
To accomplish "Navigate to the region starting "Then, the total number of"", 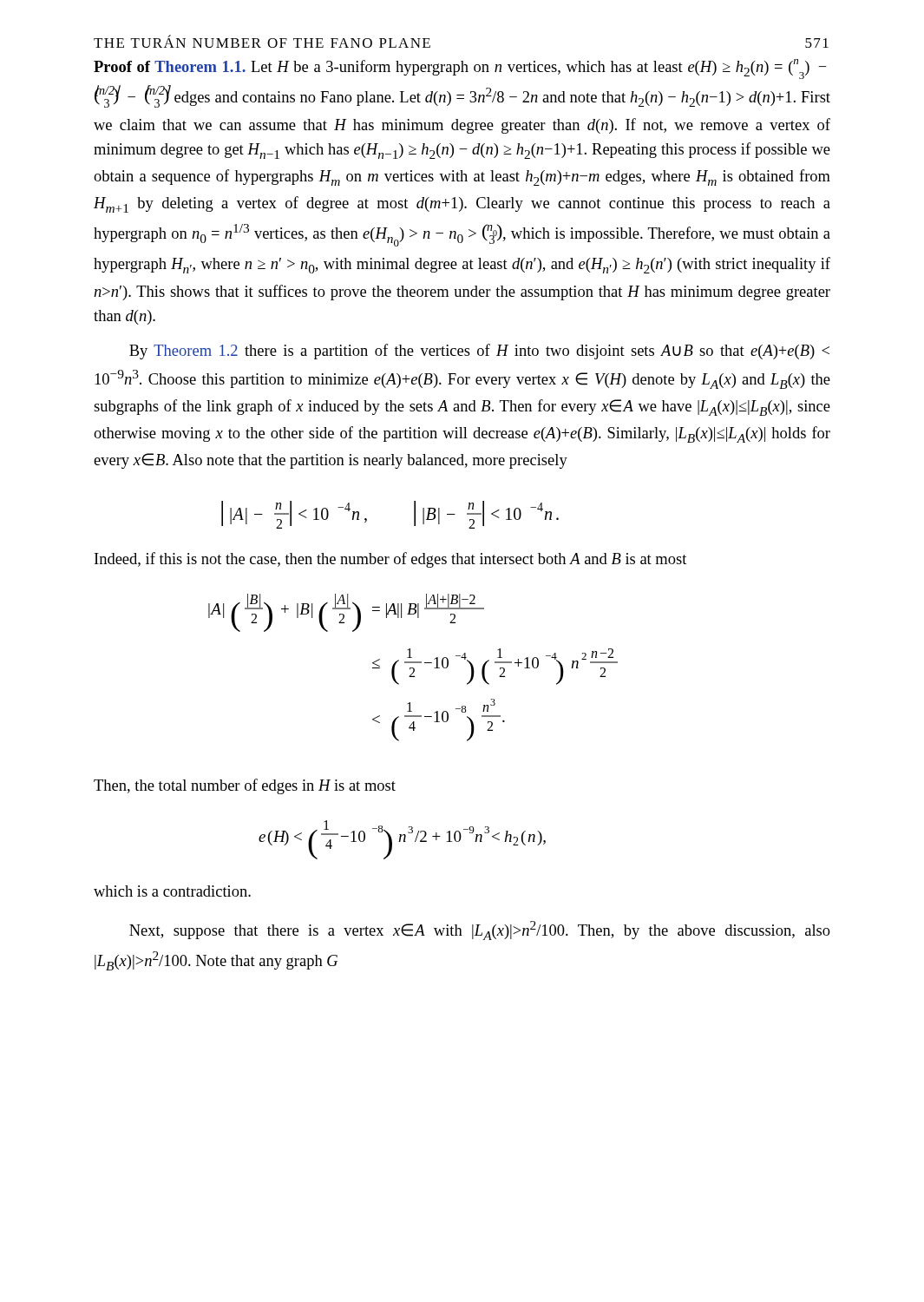I will pyautogui.click(x=245, y=786).
